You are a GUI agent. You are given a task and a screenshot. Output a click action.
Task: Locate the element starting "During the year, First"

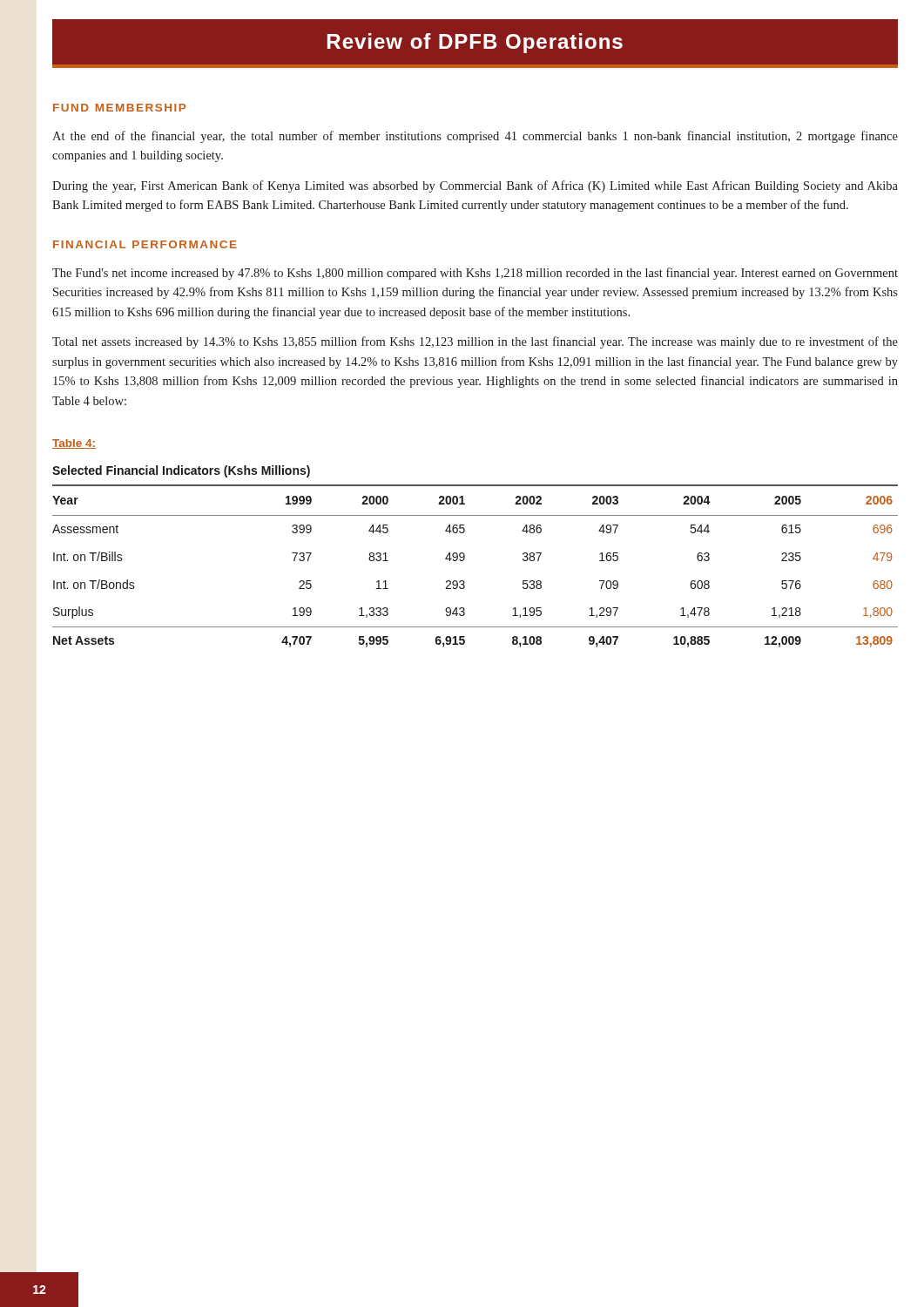(x=475, y=195)
